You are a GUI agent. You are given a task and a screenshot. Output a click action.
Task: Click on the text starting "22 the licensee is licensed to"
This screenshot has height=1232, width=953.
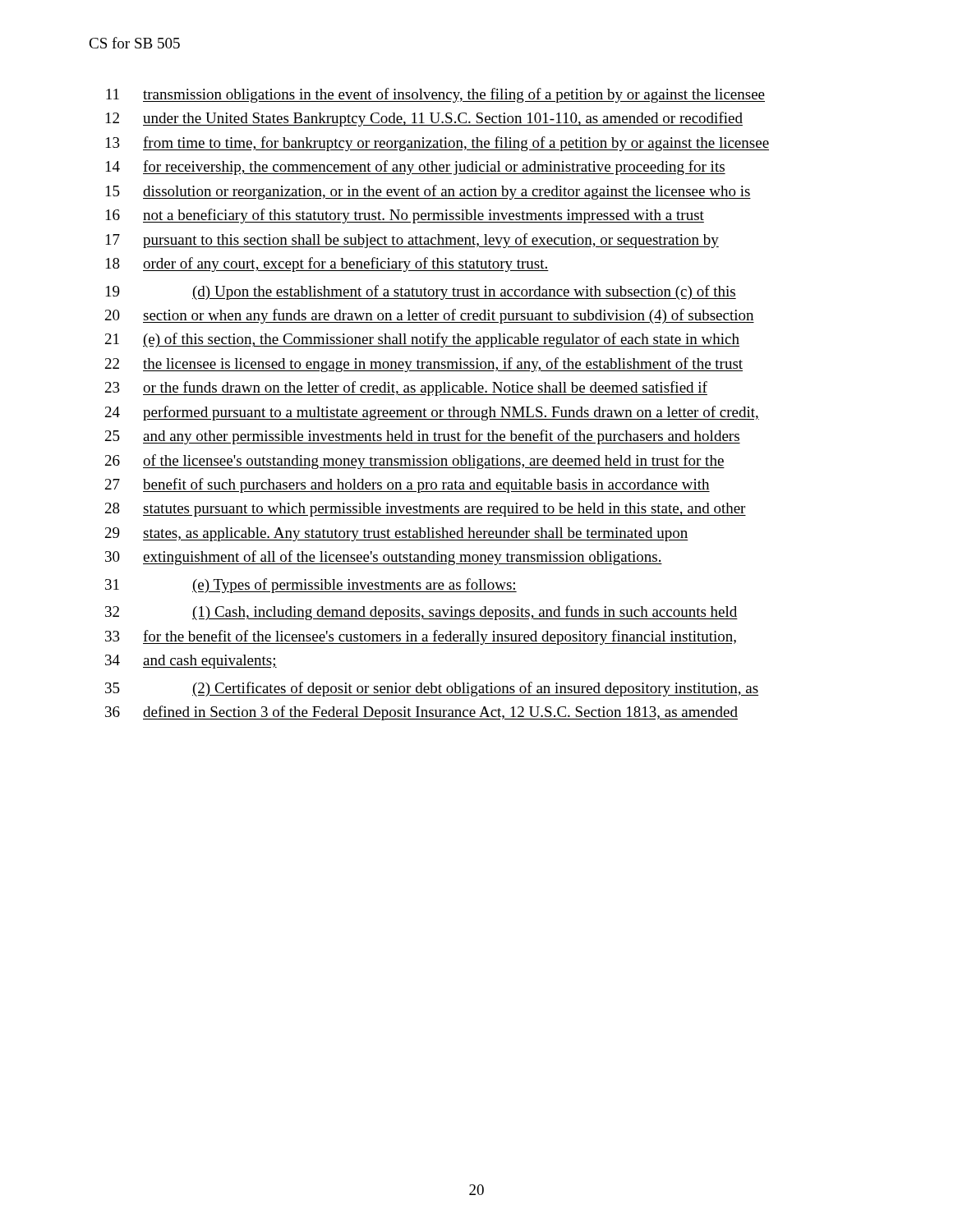point(479,363)
